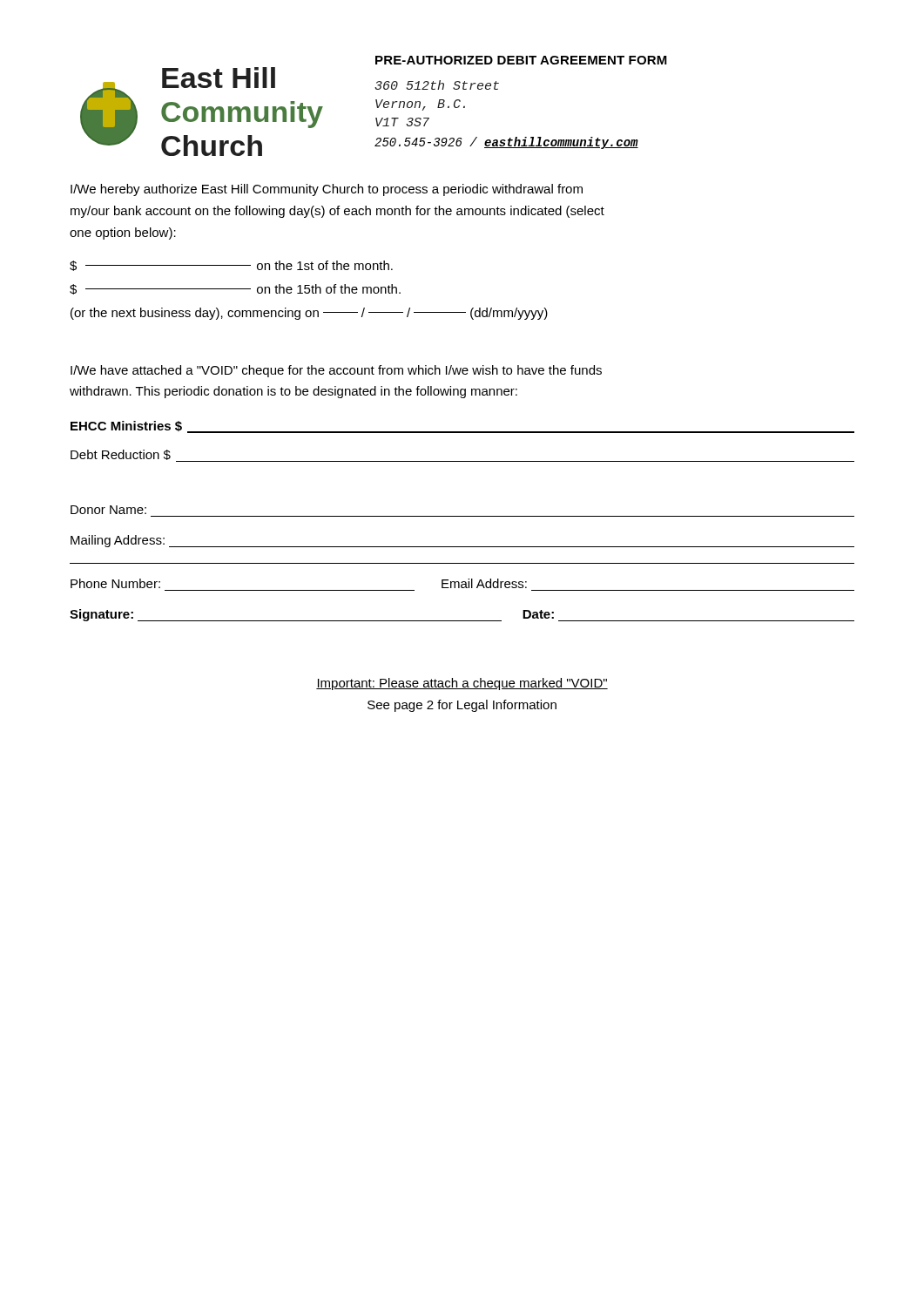Screen dimensions: 1307x924
Task: Locate the text that says "one option below):"
Action: pos(123,232)
